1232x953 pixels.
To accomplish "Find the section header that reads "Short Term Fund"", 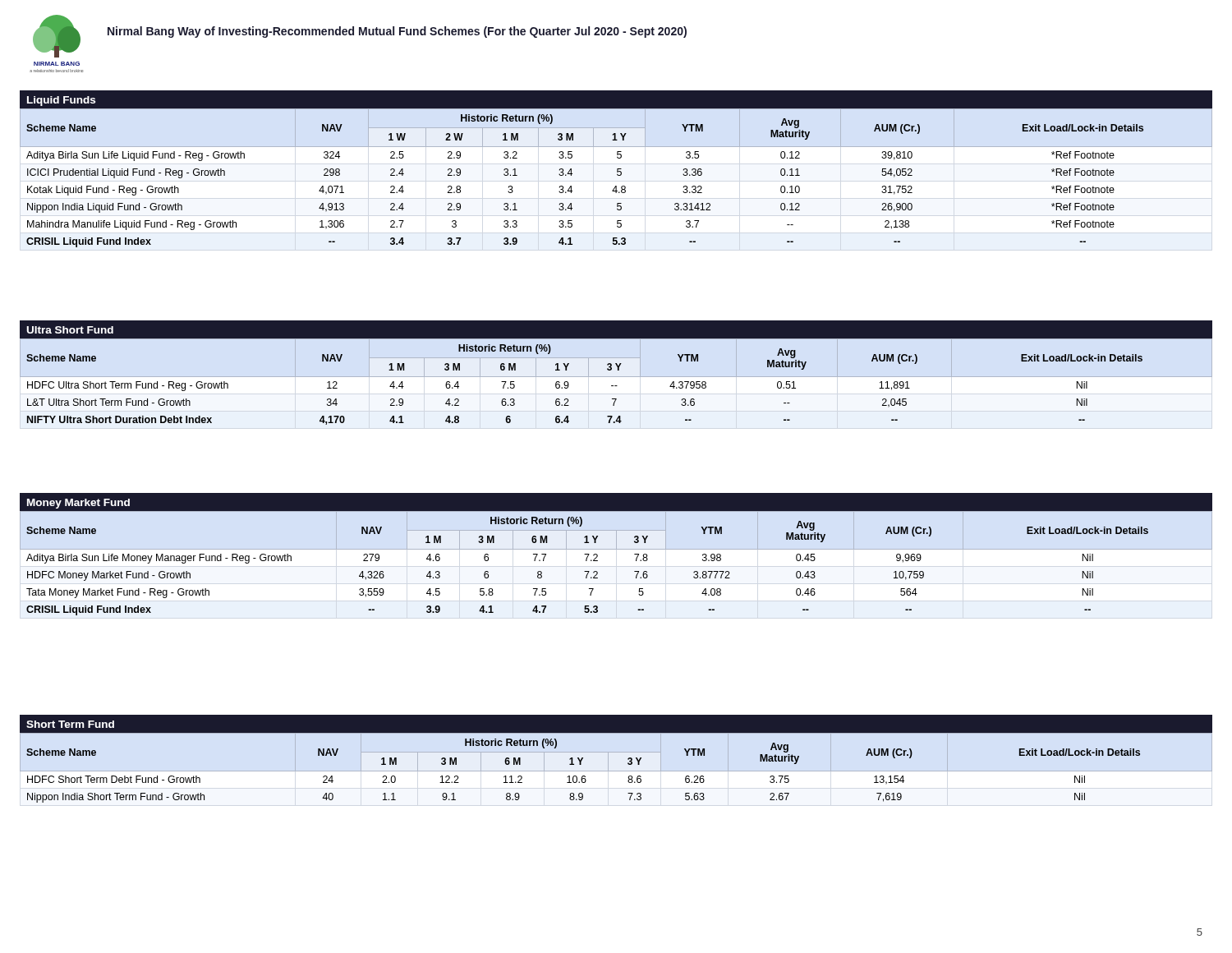I will pyautogui.click(x=616, y=724).
